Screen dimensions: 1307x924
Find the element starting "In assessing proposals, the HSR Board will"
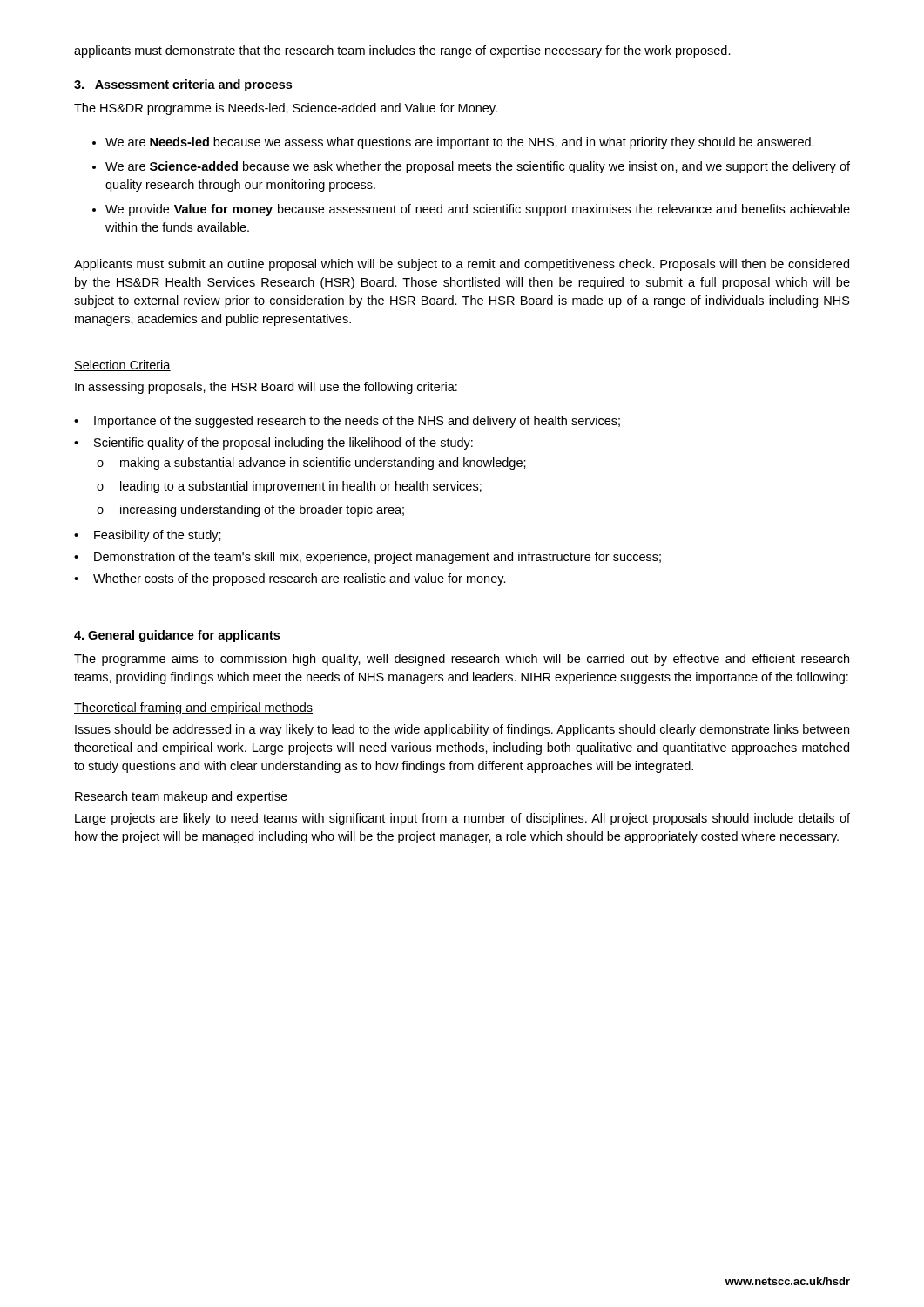pyautogui.click(x=462, y=388)
